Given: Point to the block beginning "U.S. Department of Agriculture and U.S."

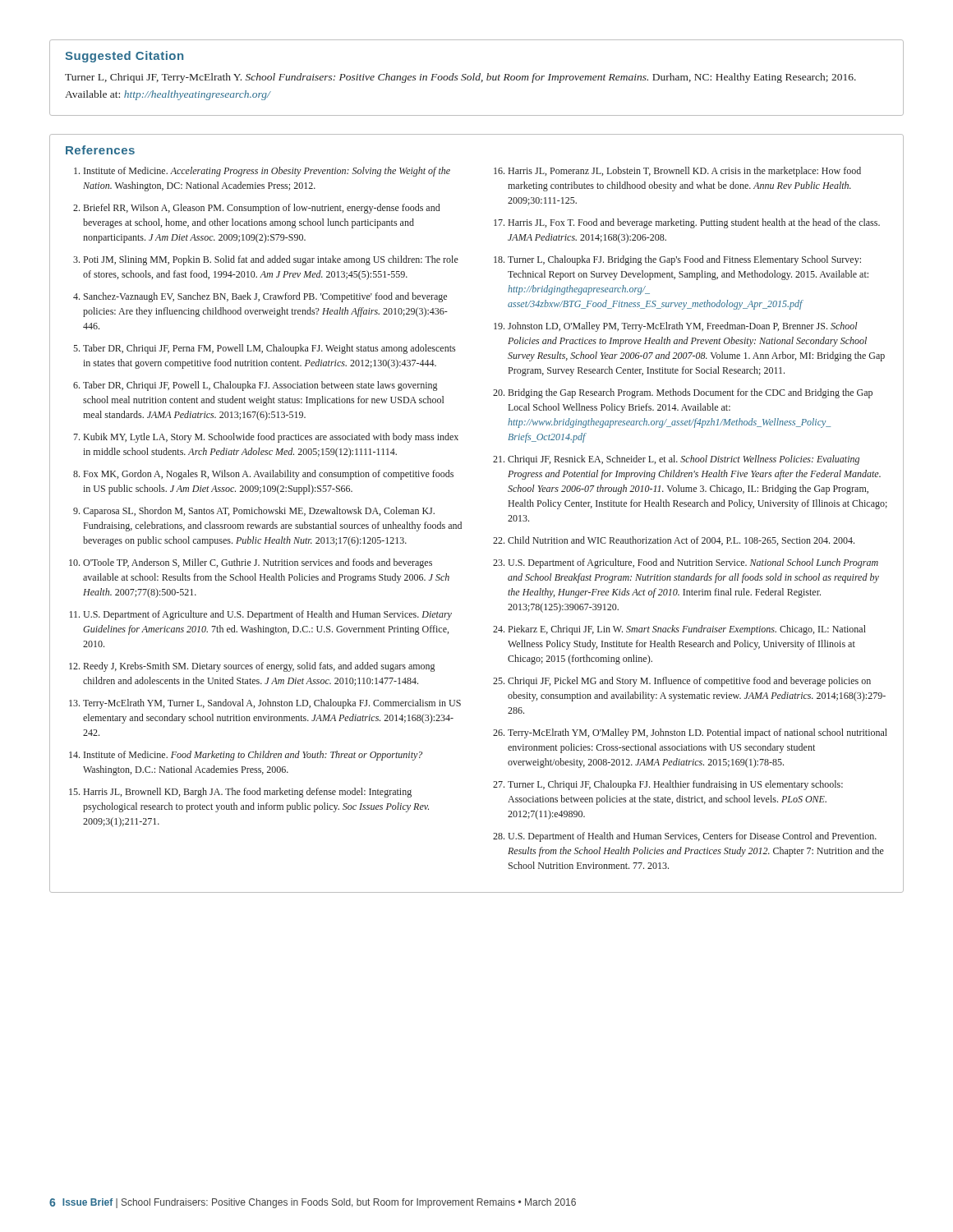Looking at the screenshot, I should pos(267,629).
